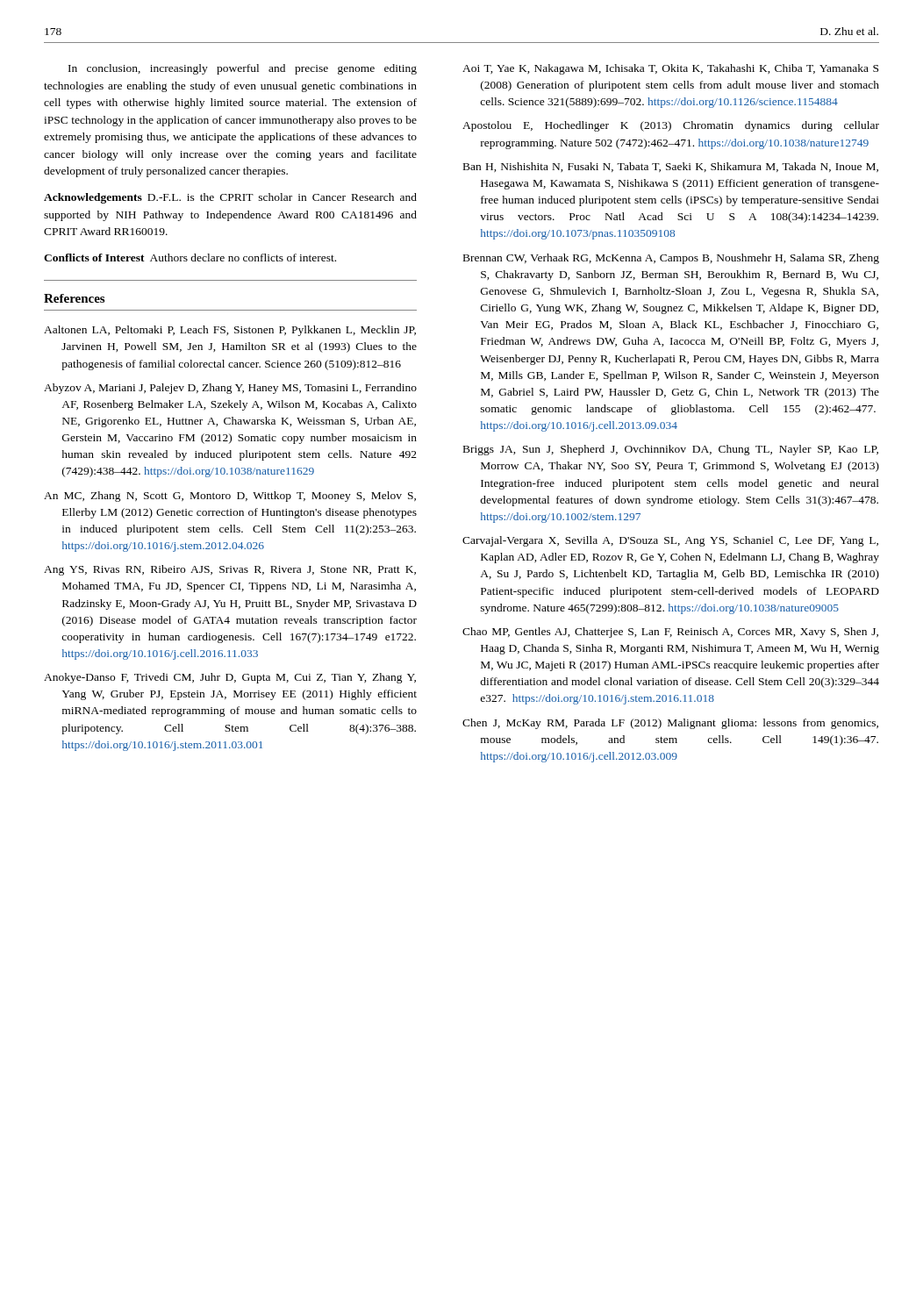Find the list item with the text "Aaltonen LA, Peltomaki P, Leach FS, Sistonen"

(x=230, y=346)
